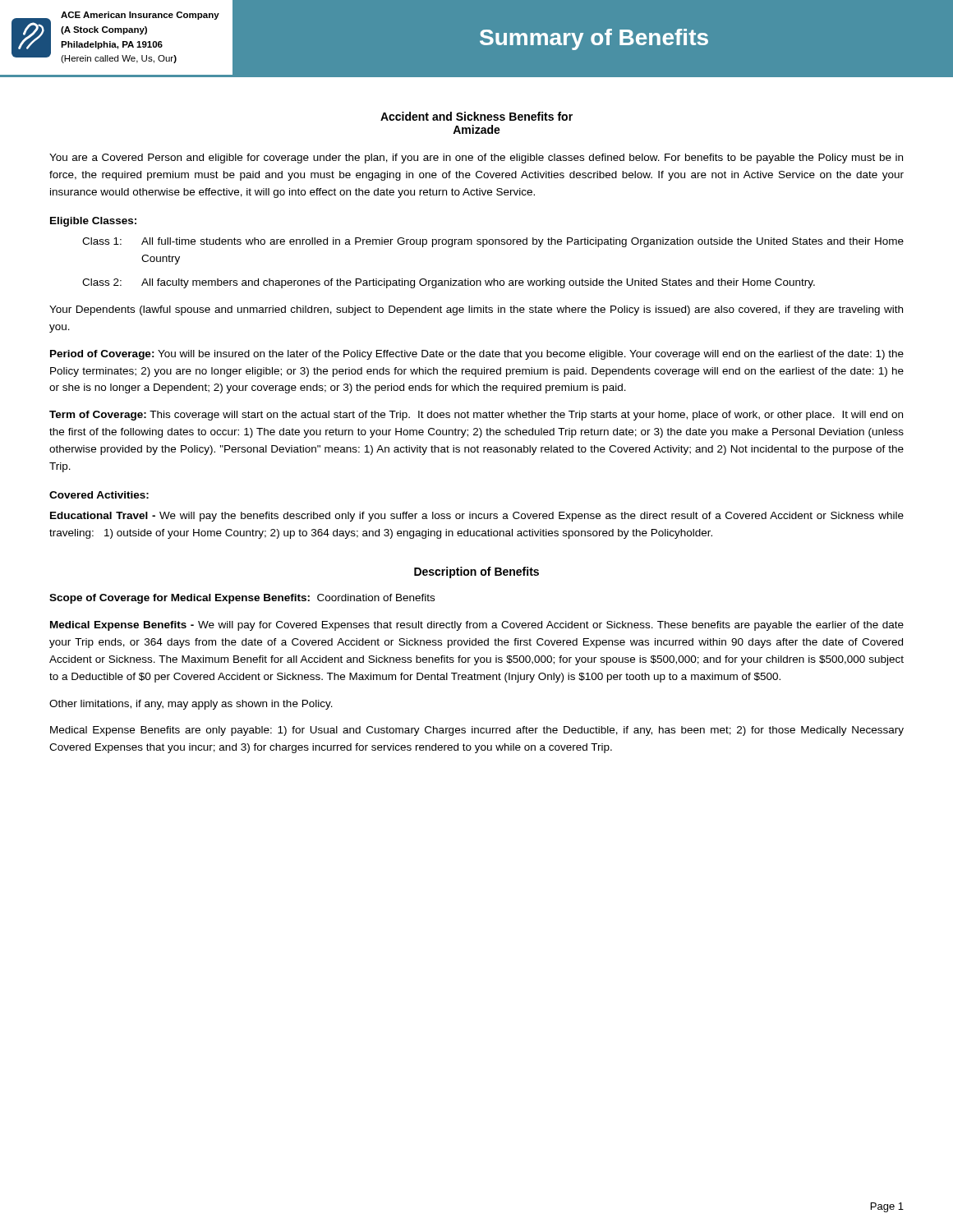953x1232 pixels.
Task: Find the block on this page that starts "Class 1: All full-time students who are enrolled"
Action: [x=493, y=250]
